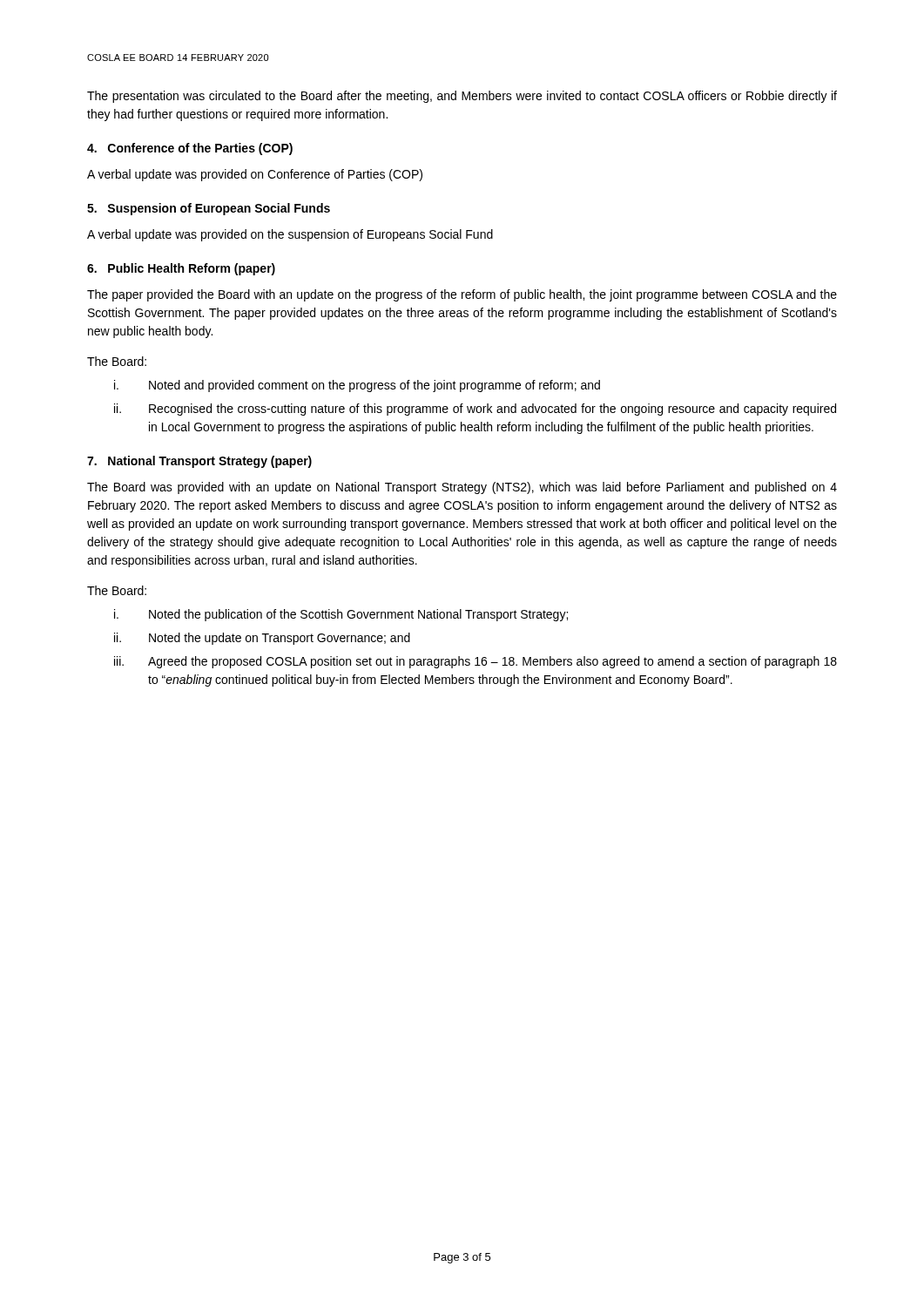Navigate to the text starting "ii. Noted the update on Transport"
Viewport: 924px width, 1307px height.
262,639
